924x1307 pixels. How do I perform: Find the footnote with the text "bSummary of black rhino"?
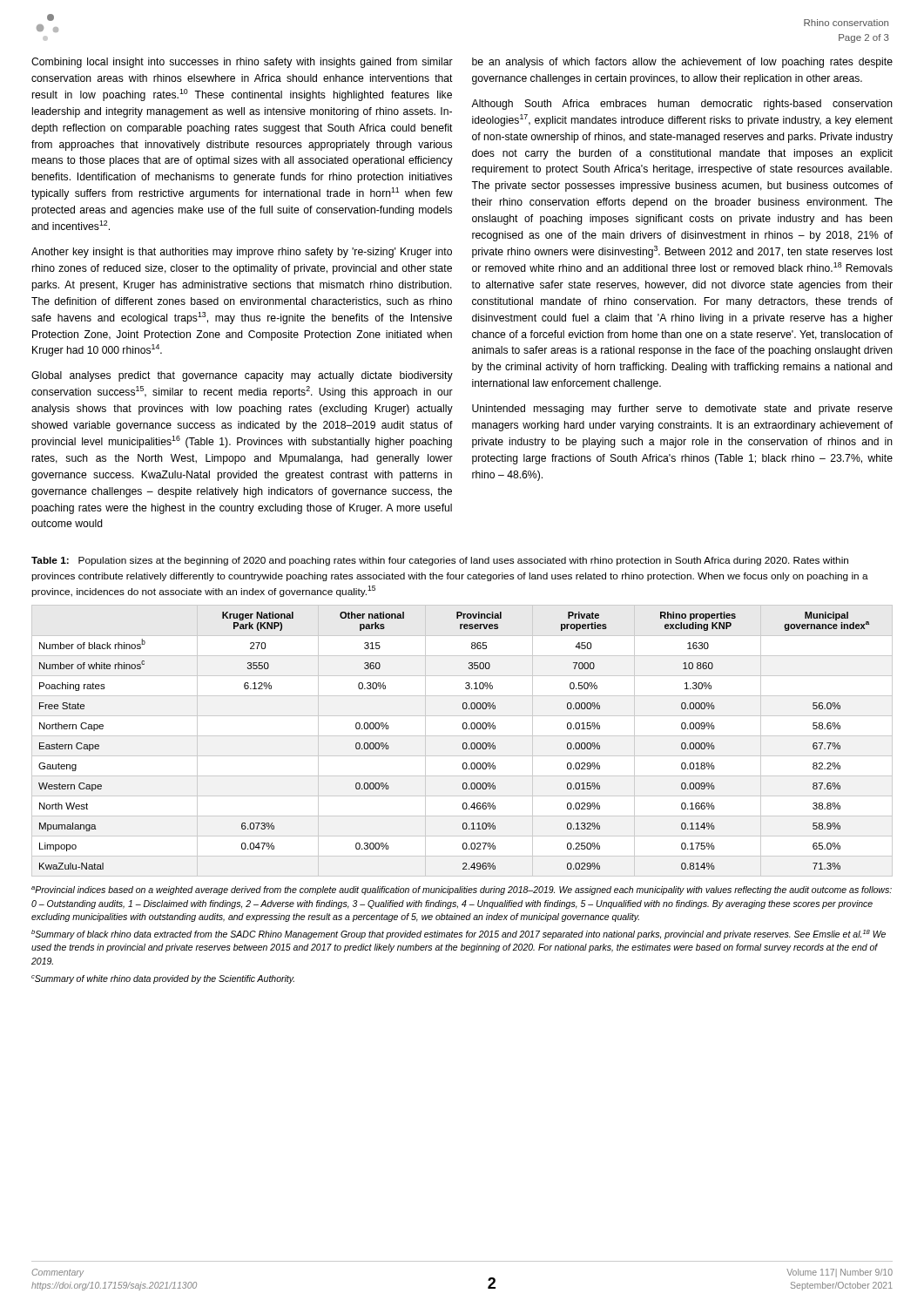462,948
